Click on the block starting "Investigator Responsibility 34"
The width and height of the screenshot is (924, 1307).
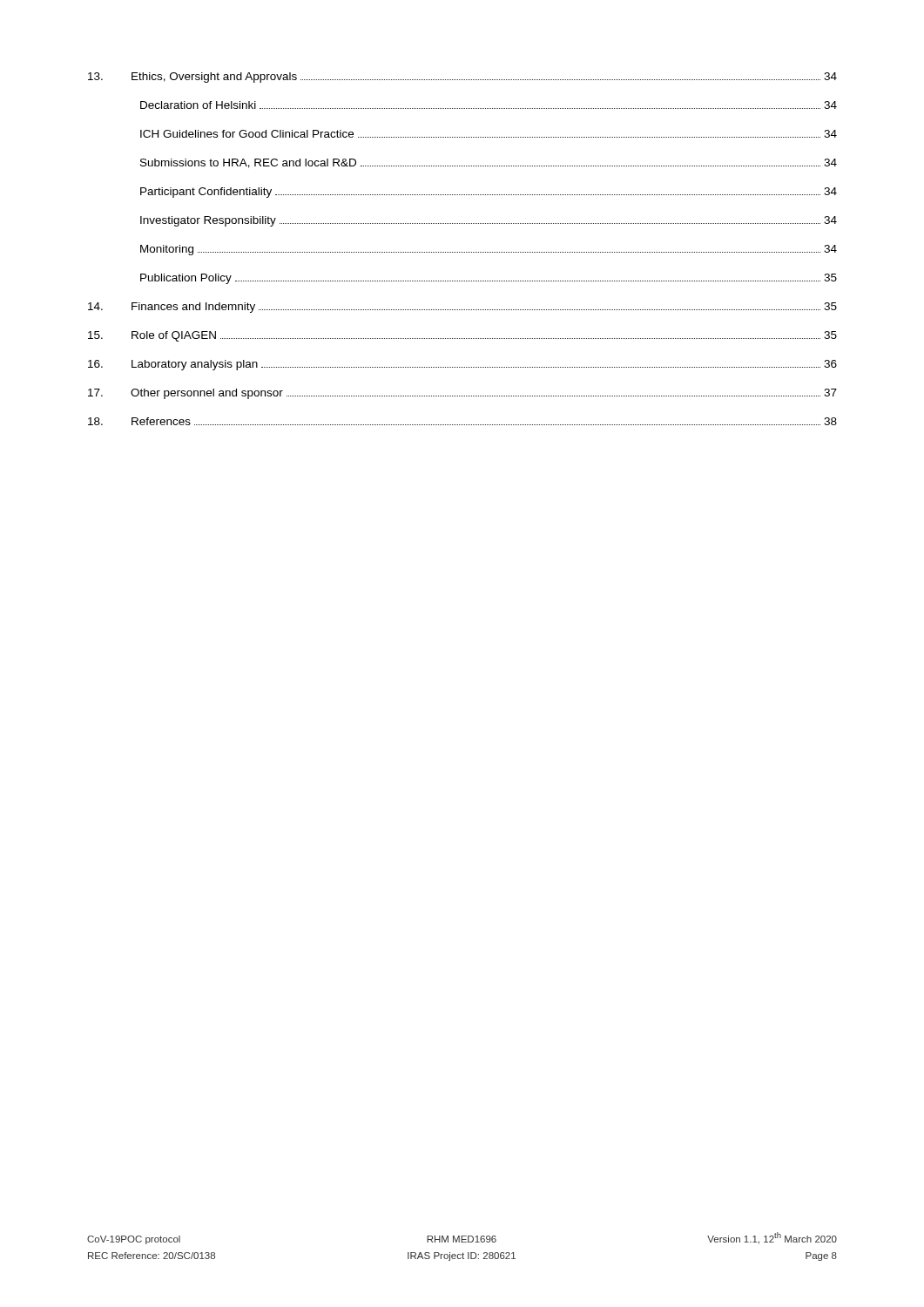point(488,220)
